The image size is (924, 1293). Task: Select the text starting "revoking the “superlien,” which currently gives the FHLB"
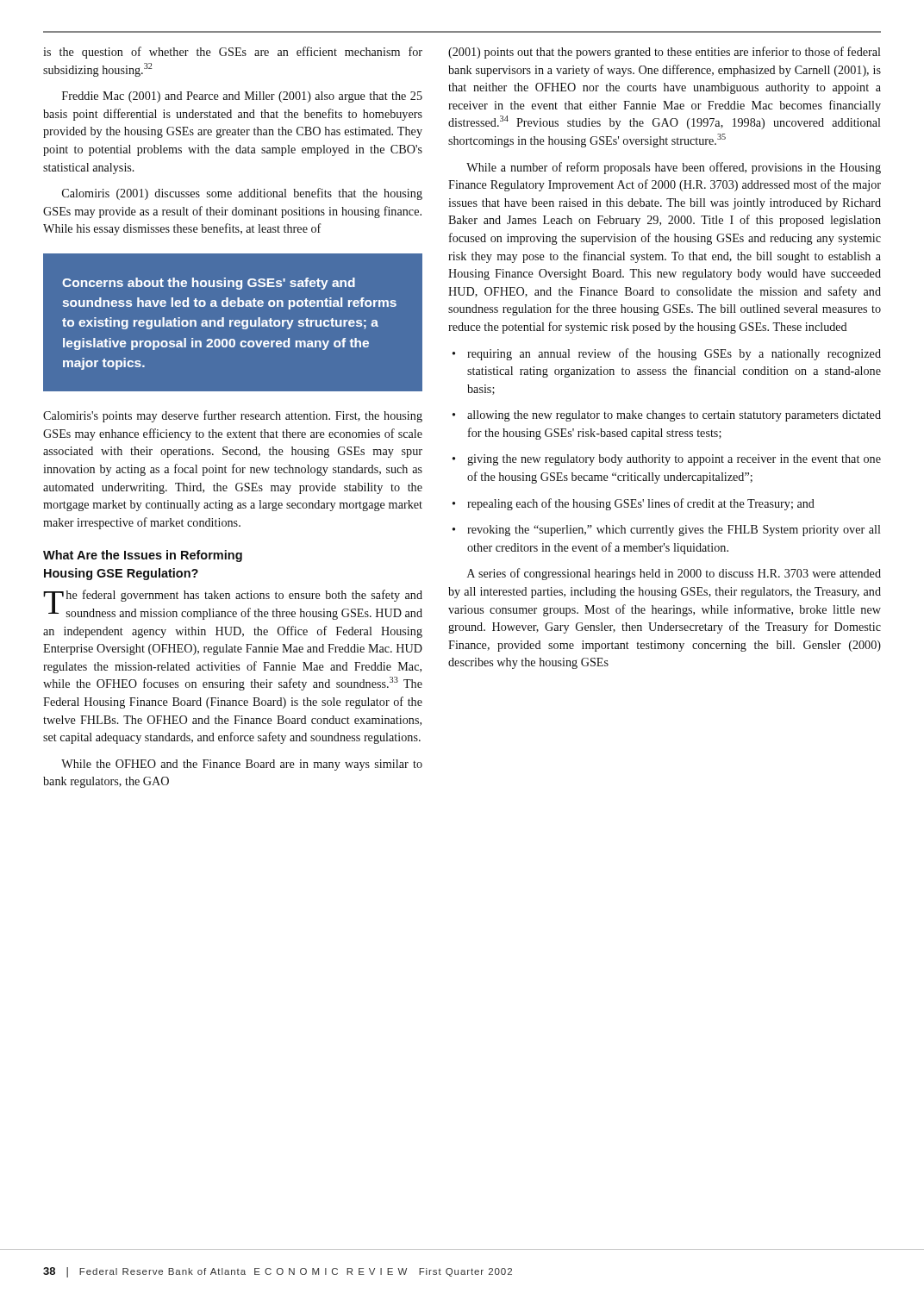tap(665, 539)
